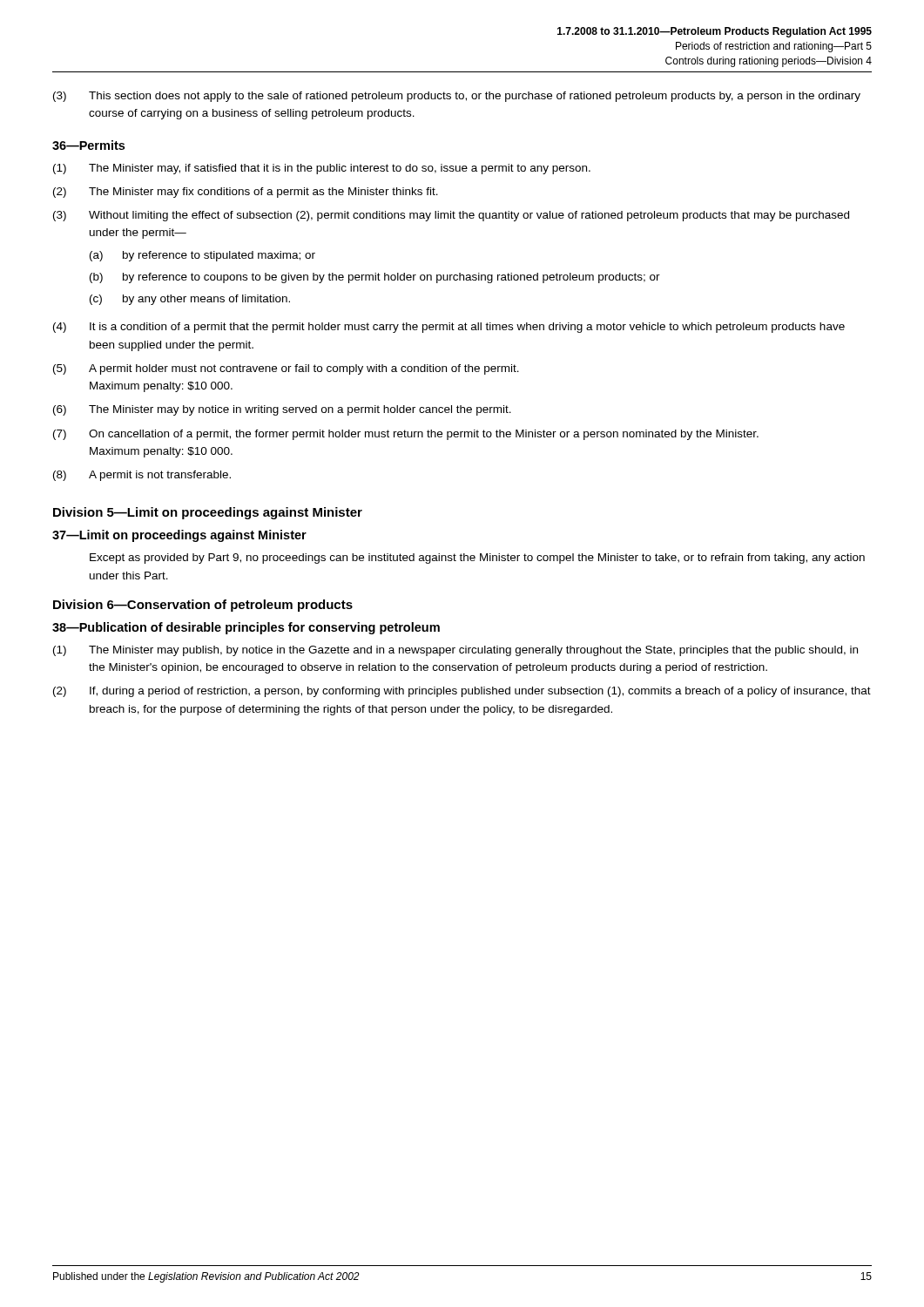Screen dimensions: 1307x924
Task: Find the block on this page that starts "(3) Without limiting"
Action: pyautogui.click(x=451, y=216)
